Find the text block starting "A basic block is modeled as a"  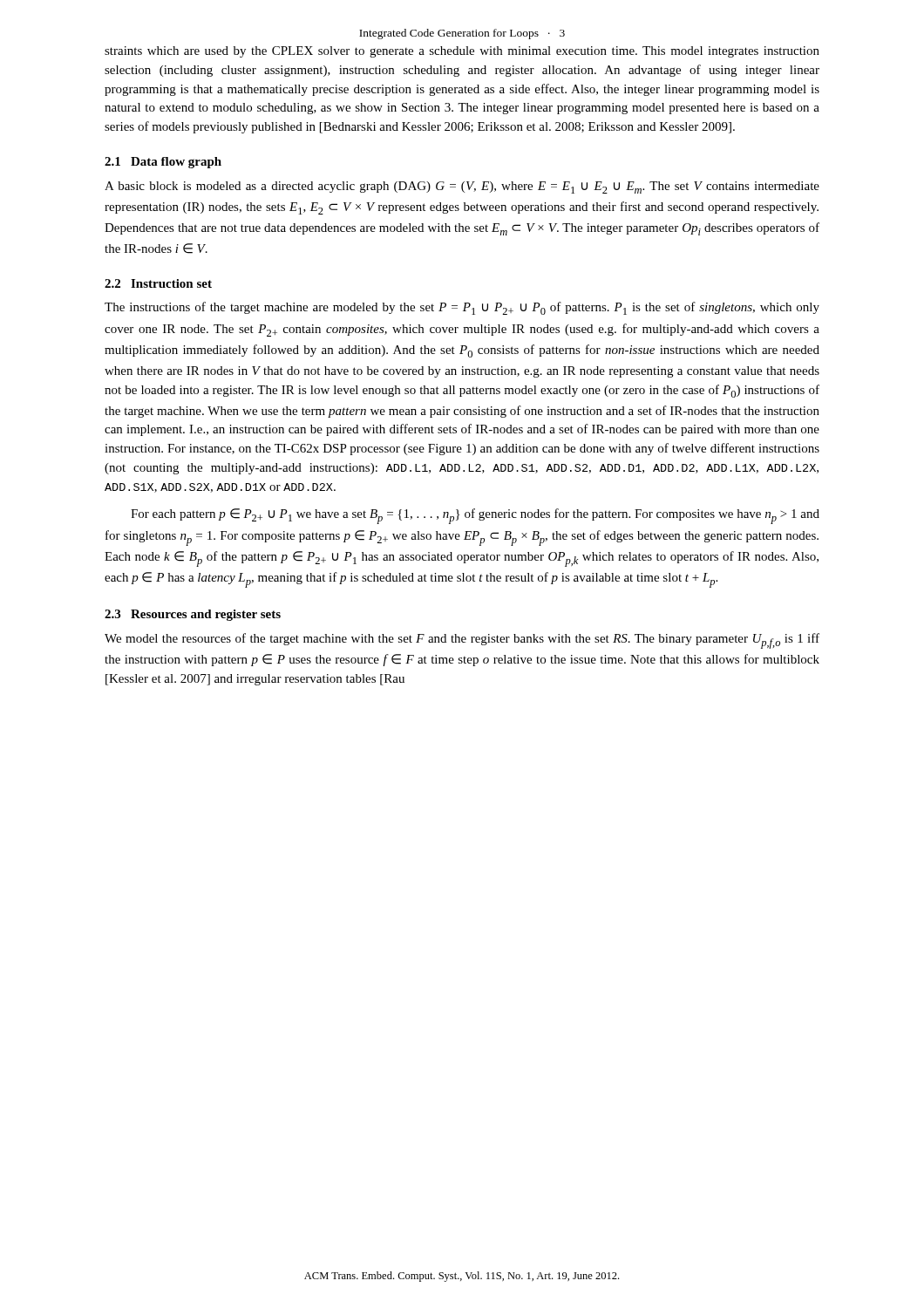point(462,218)
